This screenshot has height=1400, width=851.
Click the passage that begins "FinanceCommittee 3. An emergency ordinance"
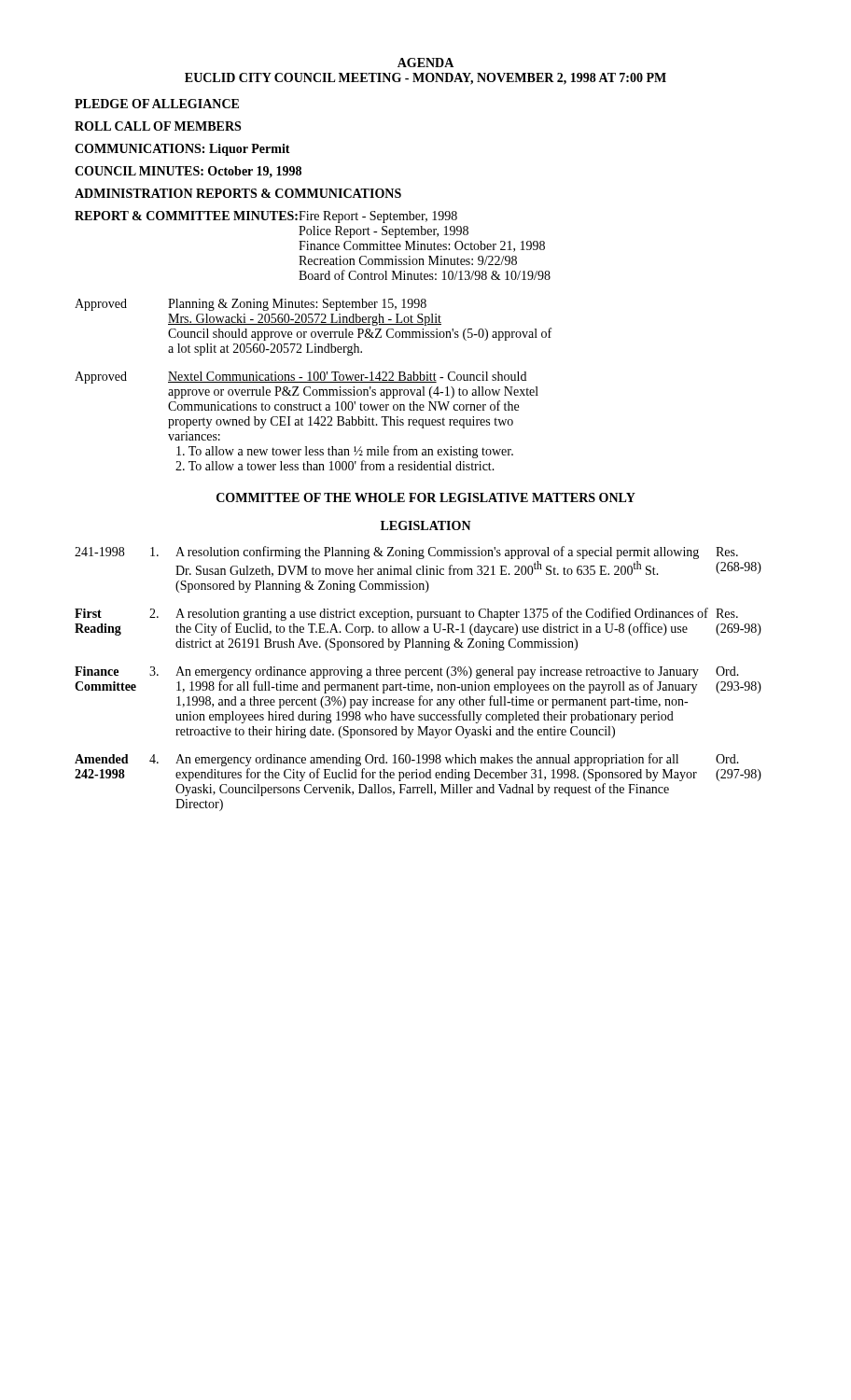click(x=426, y=702)
